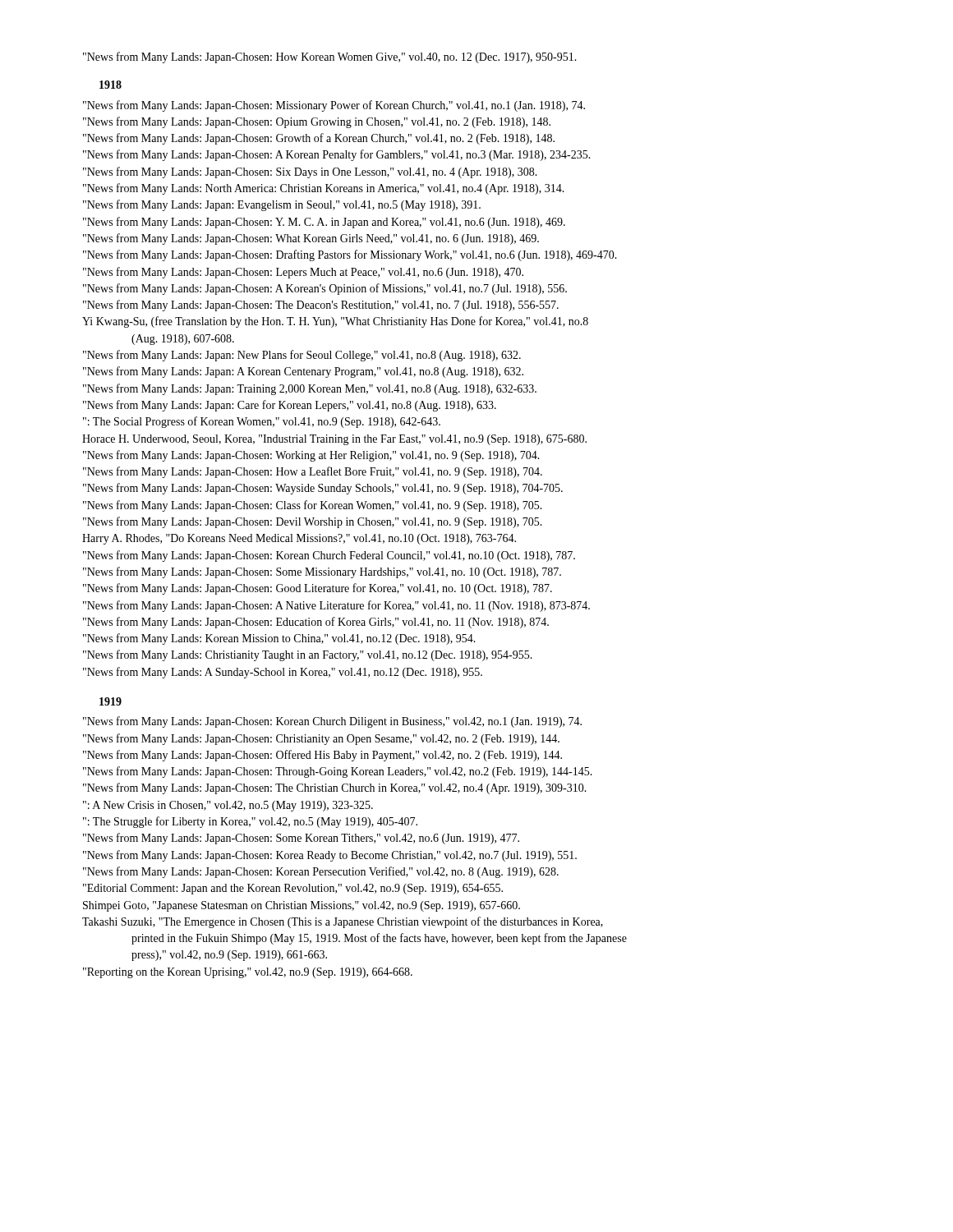Select the list item with the text "Yi Kwang-Su, (free Translation by the"
953x1232 pixels.
pos(335,332)
